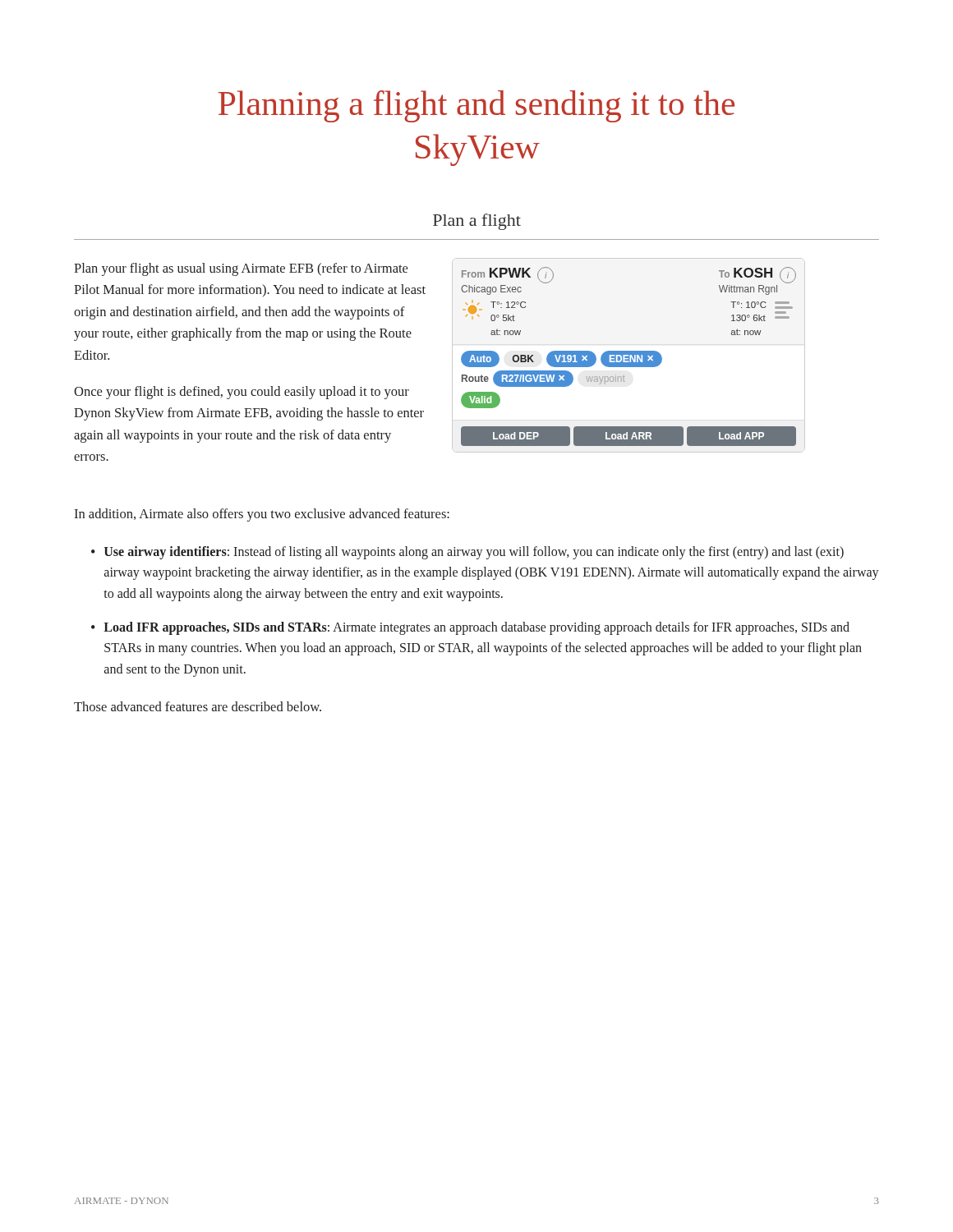Select the text block starting "Plan a flight"
The width and height of the screenshot is (953, 1232).
tap(476, 220)
